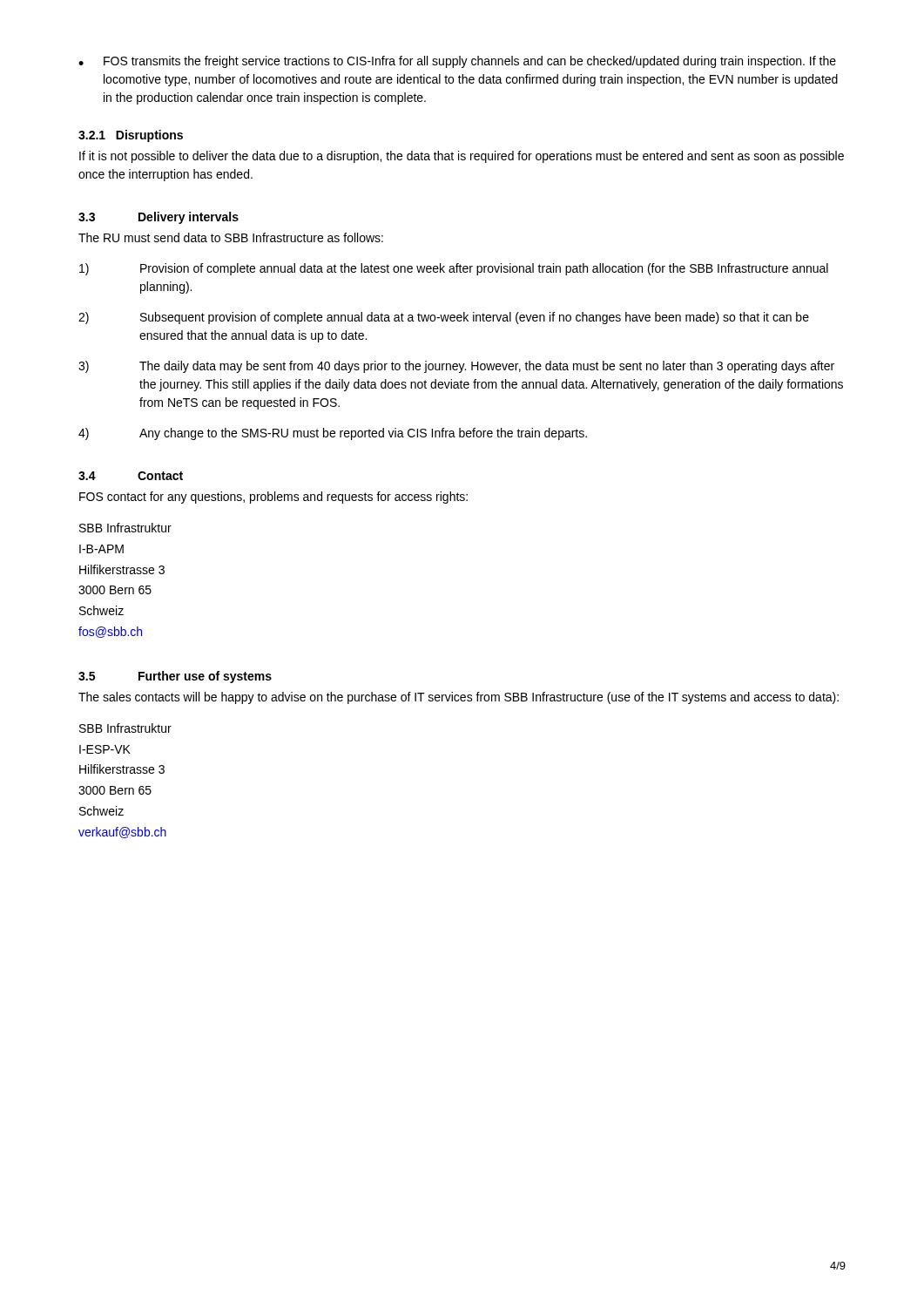Locate the text block starting "The RU must send"

click(x=231, y=238)
